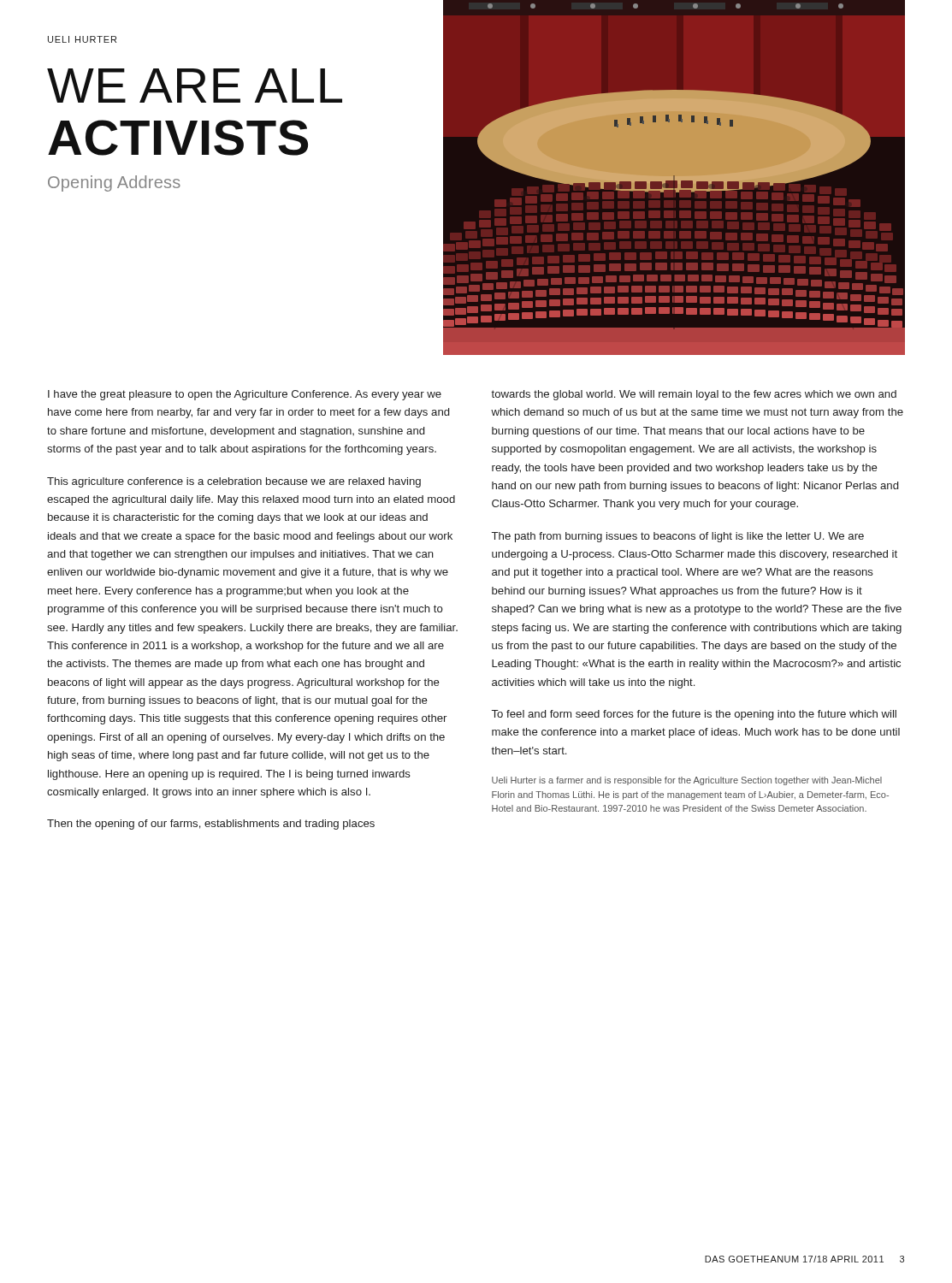Navigate to the text block starting "WE ARE ALLACTIVISTS"
The image size is (952, 1283).
click(x=196, y=112)
